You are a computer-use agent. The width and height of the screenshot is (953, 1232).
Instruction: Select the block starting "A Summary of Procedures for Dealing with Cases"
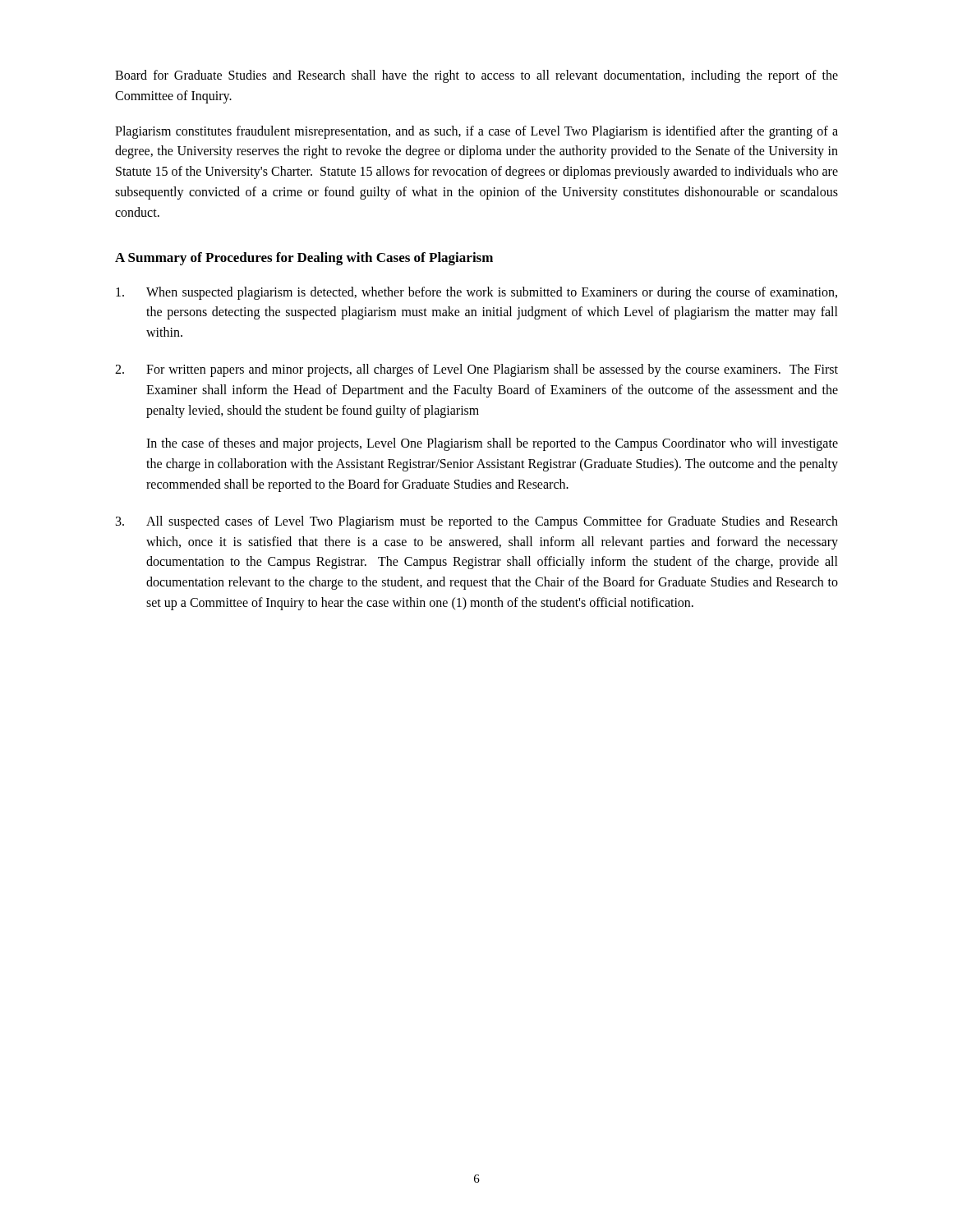304,257
